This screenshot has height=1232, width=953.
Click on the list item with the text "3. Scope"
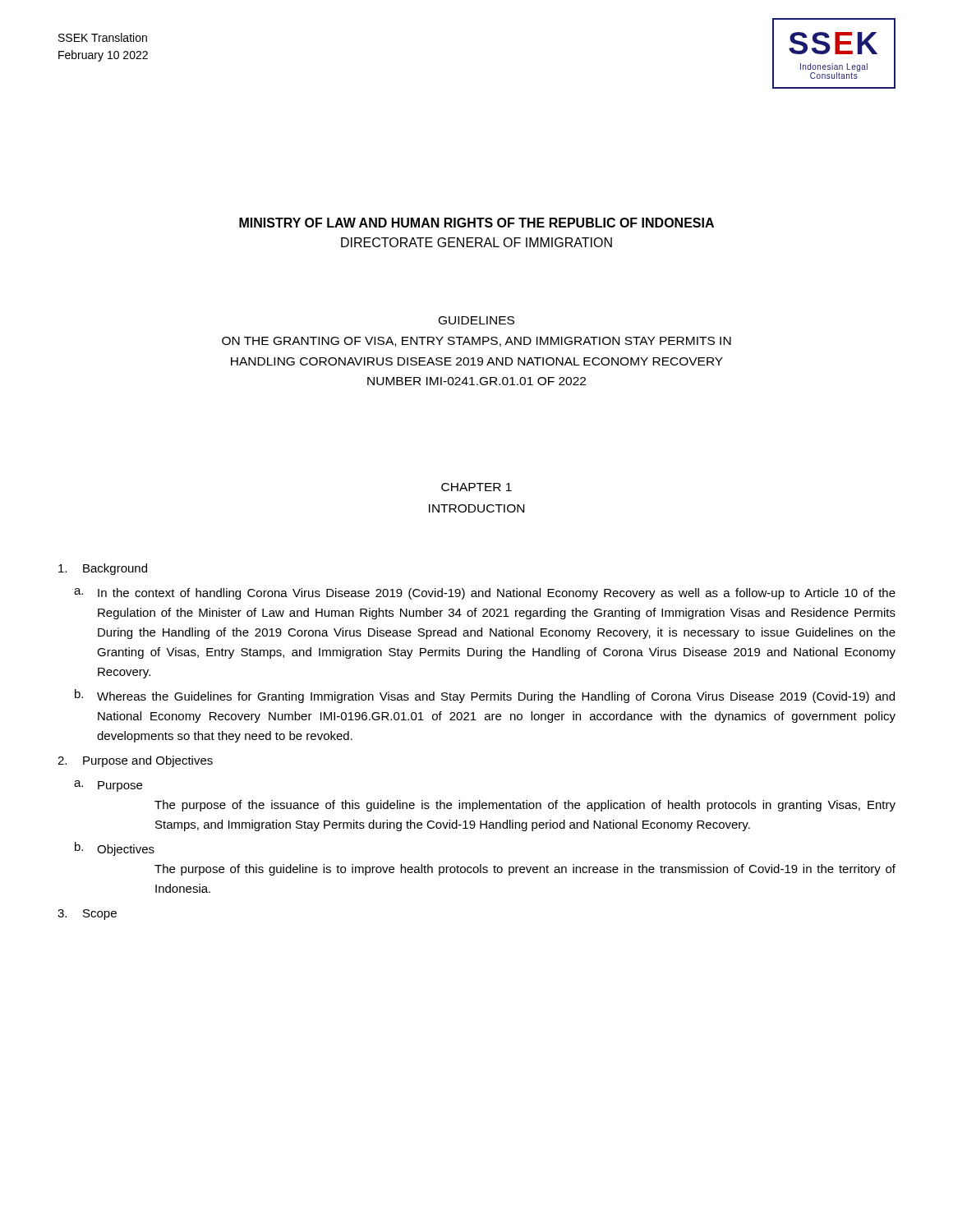point(87,915)
